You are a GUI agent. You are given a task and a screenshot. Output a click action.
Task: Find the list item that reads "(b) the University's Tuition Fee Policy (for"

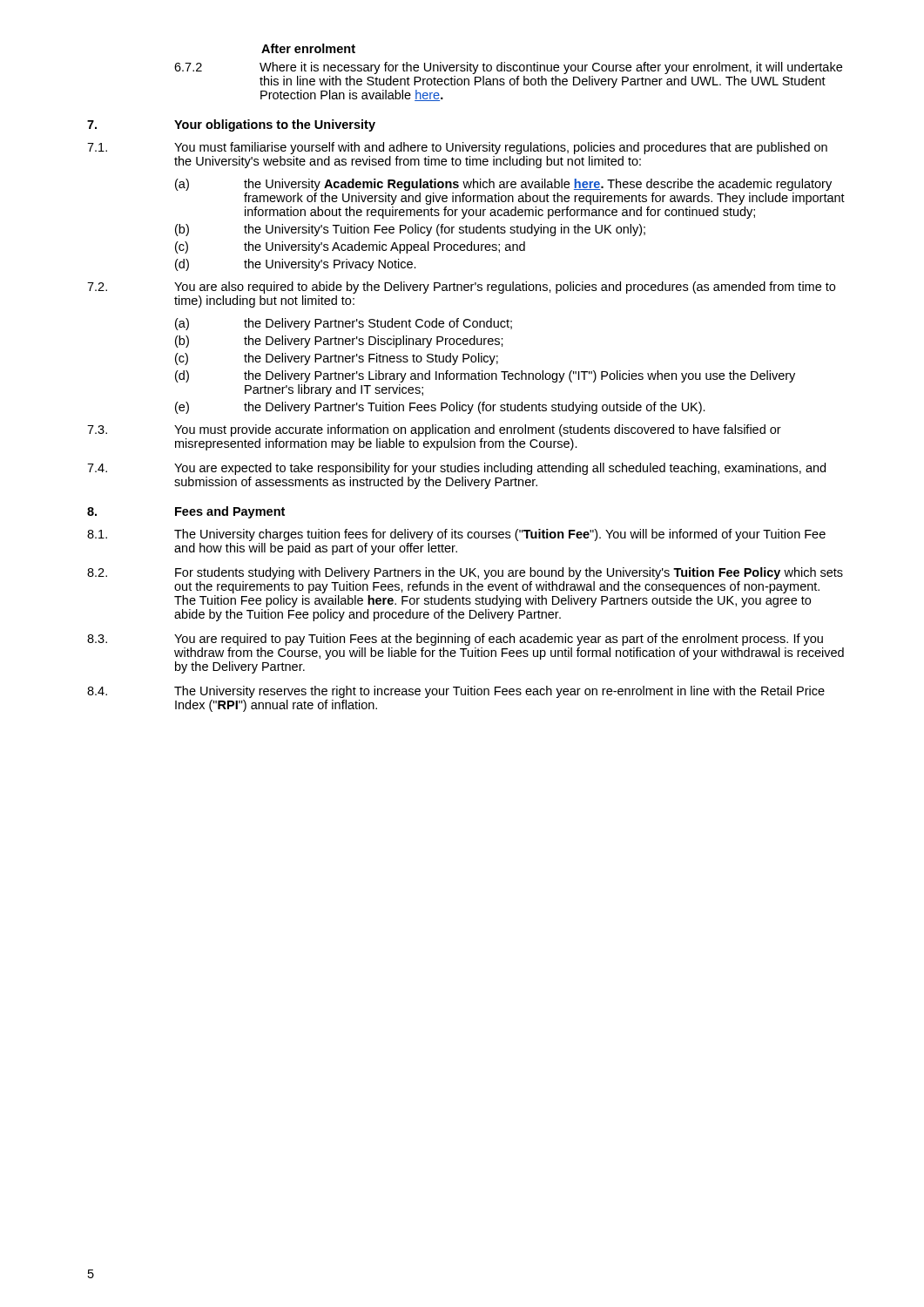click(510, 229)
